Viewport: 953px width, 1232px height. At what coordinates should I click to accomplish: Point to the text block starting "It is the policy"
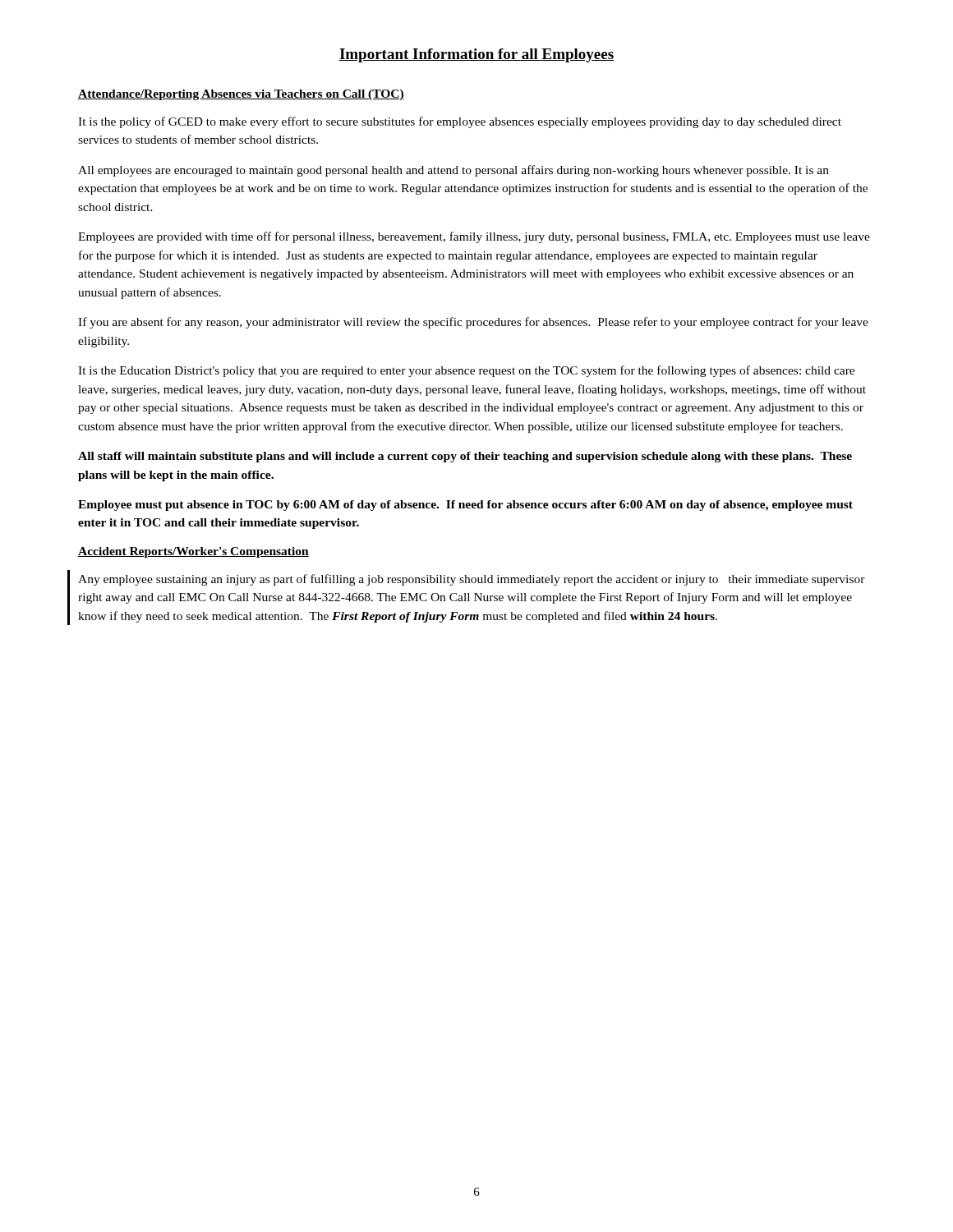click(x=460, y=130)
